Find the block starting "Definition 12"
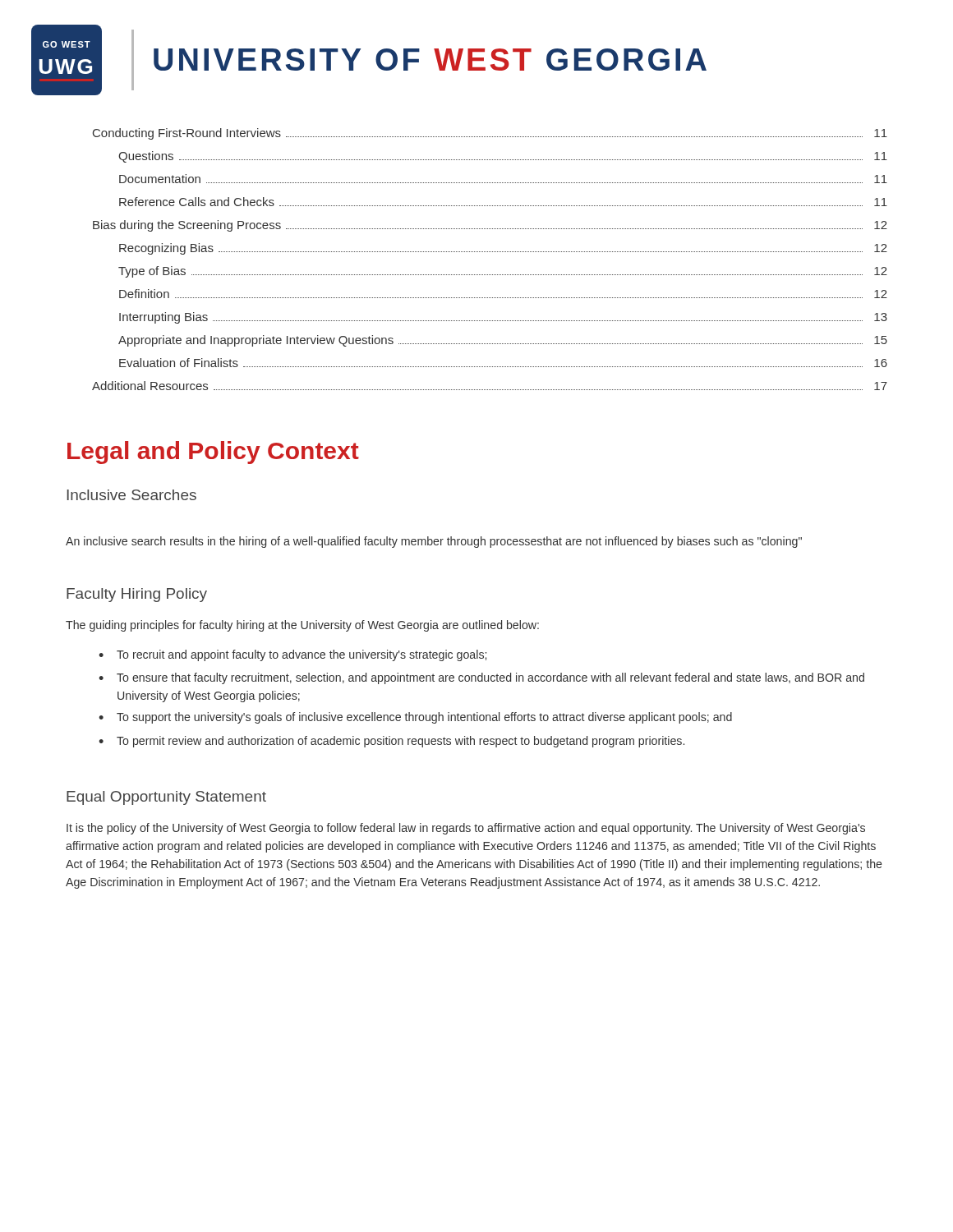The height and width of the screenshot is (1232, 953). coord(503,294)
